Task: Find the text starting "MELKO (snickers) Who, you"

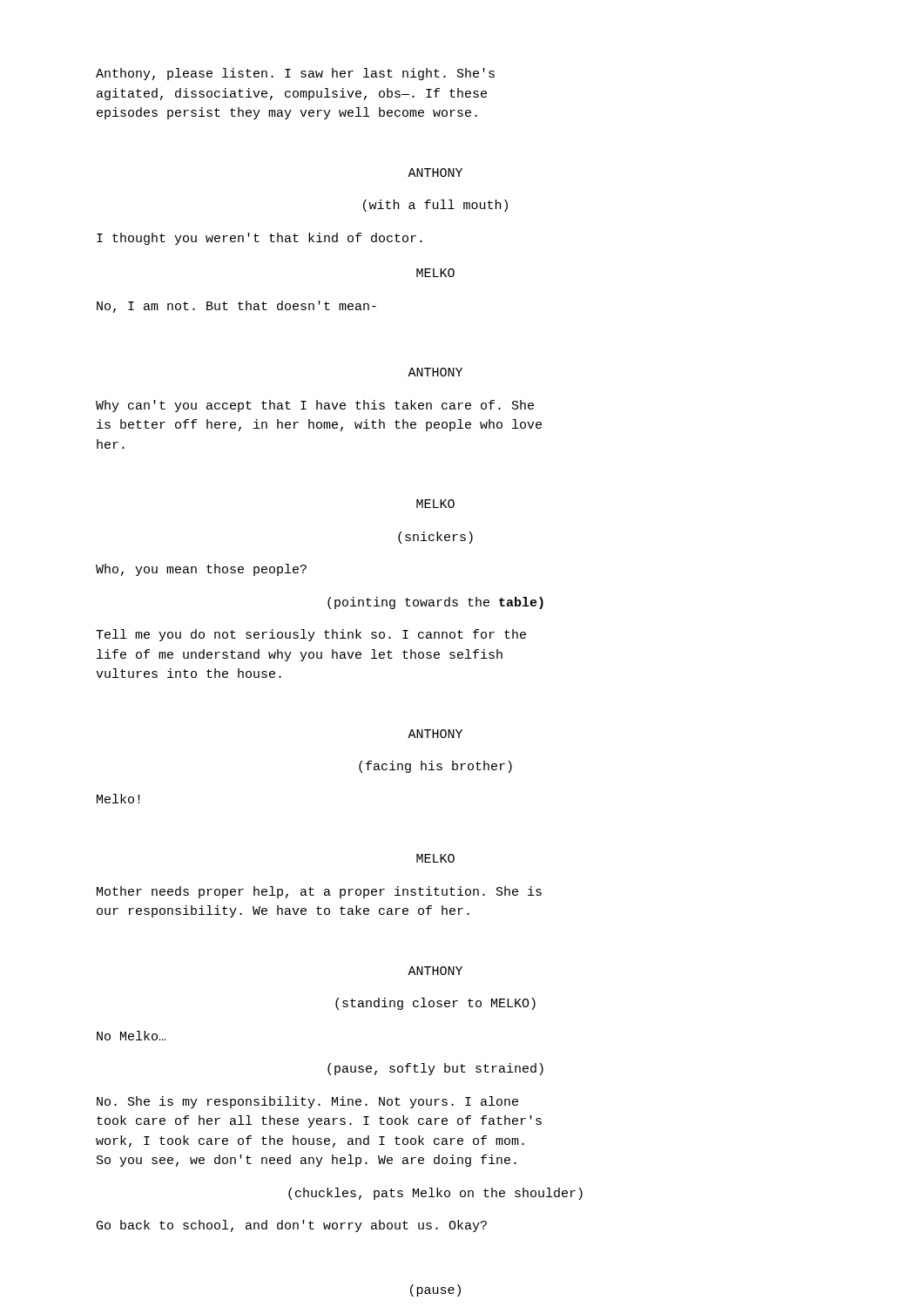Action: 435,591
